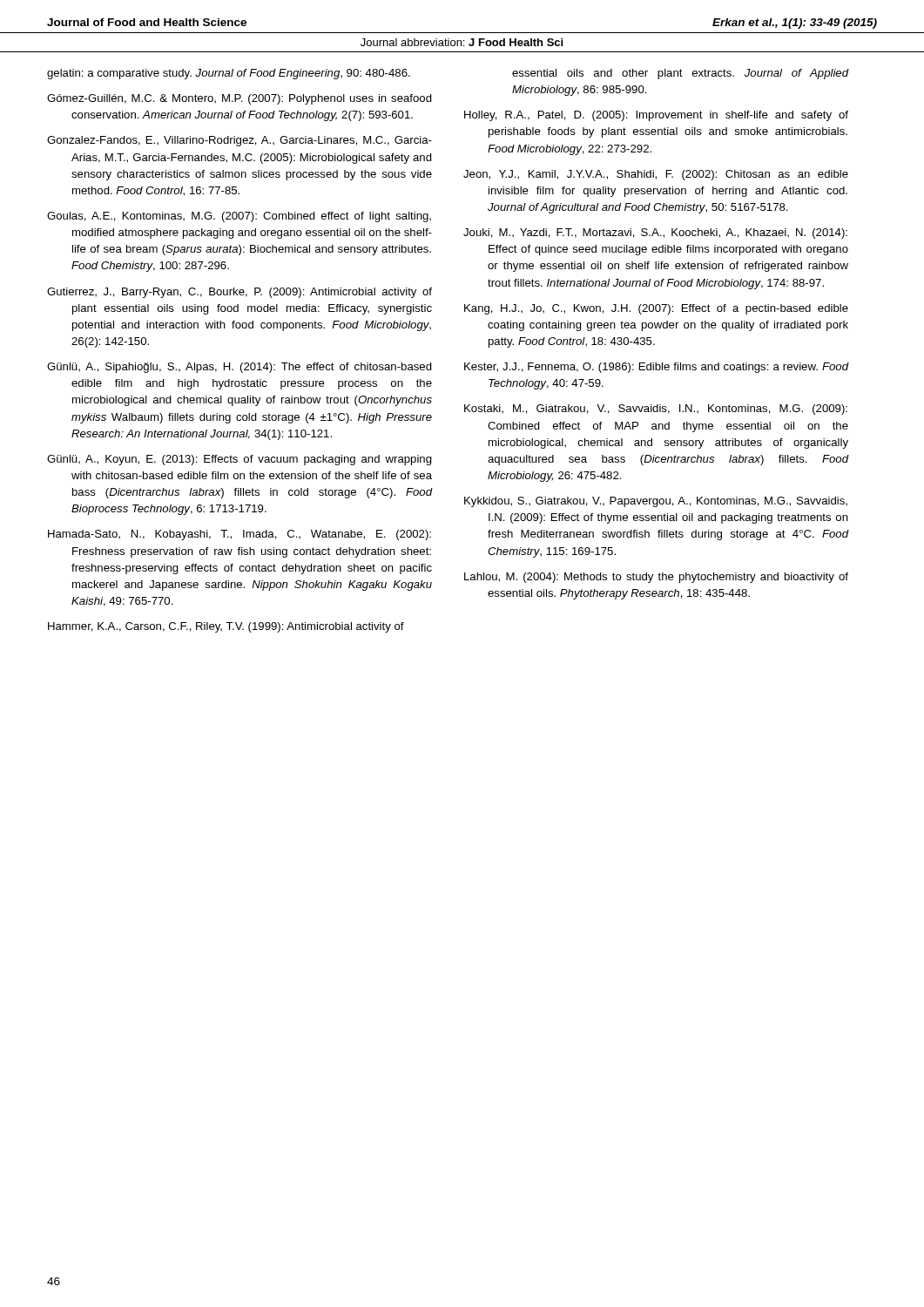The width and height of the screenshot is (924, 1307).
Task: Locate the block of text that opens with "Kester, J.J., Fennema, O. (1986): Edible films and"
Action: (656, 375)
